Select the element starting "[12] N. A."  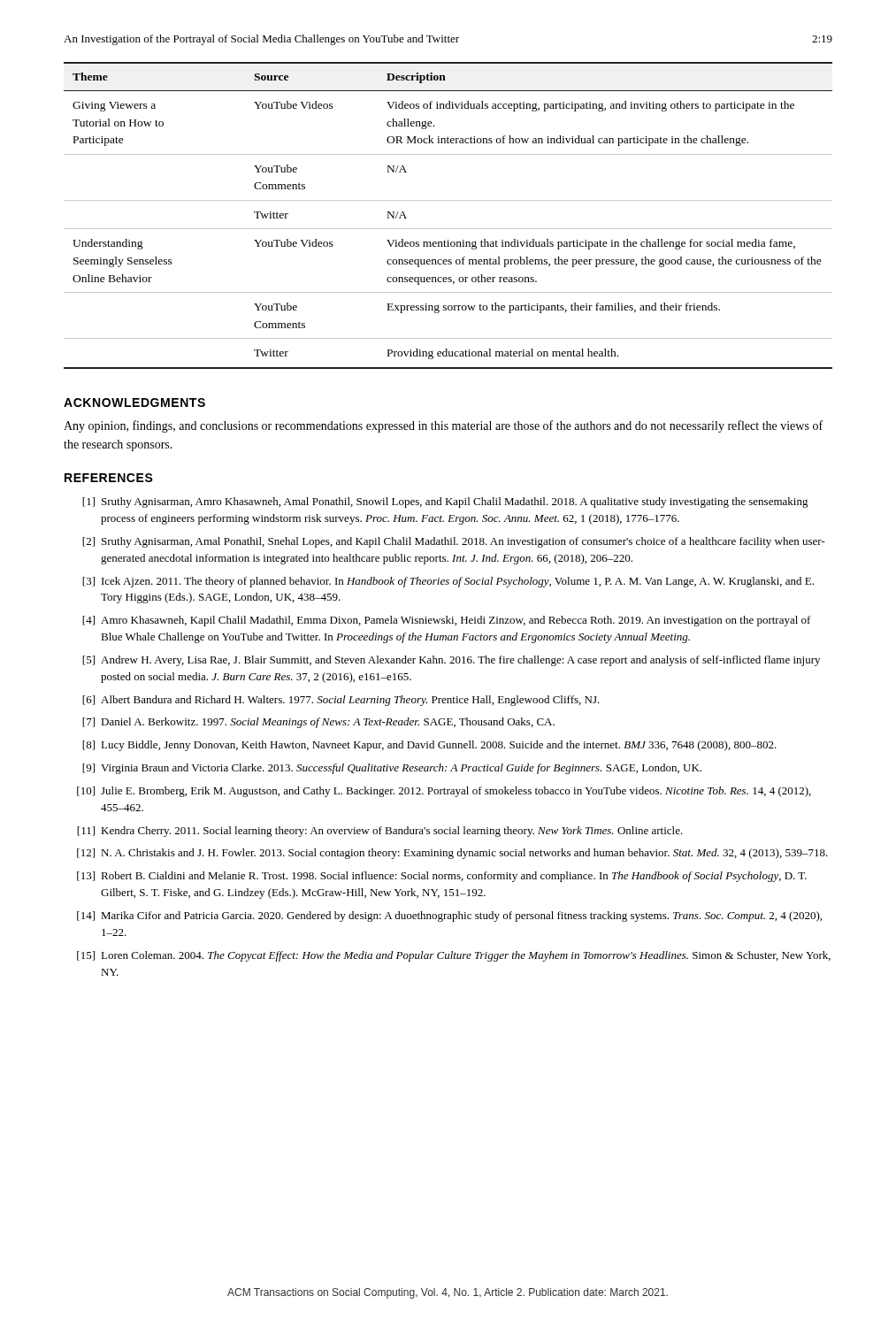(448, 854)
